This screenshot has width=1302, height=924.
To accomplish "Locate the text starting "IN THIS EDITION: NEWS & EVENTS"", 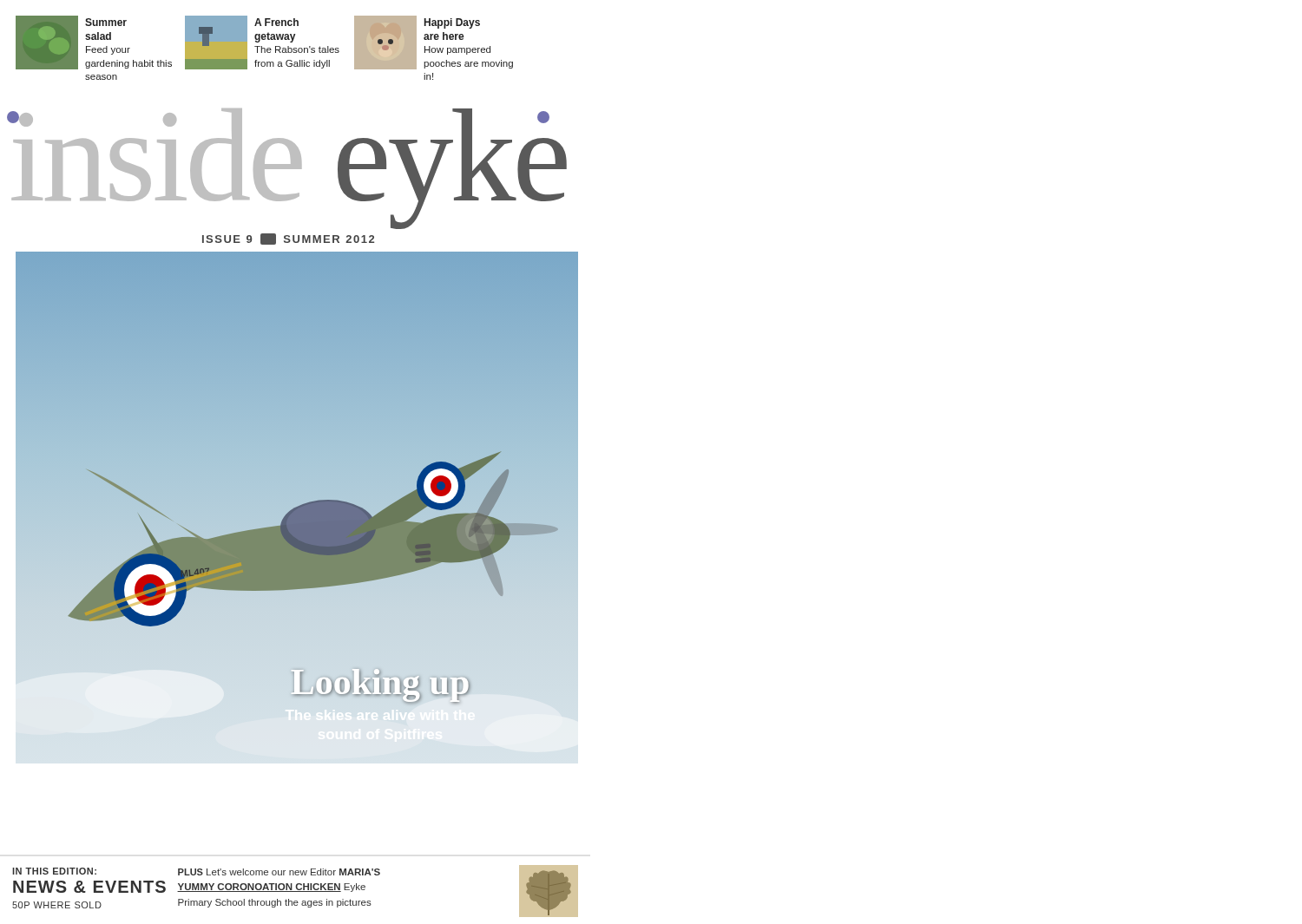I will coord(90,889).
